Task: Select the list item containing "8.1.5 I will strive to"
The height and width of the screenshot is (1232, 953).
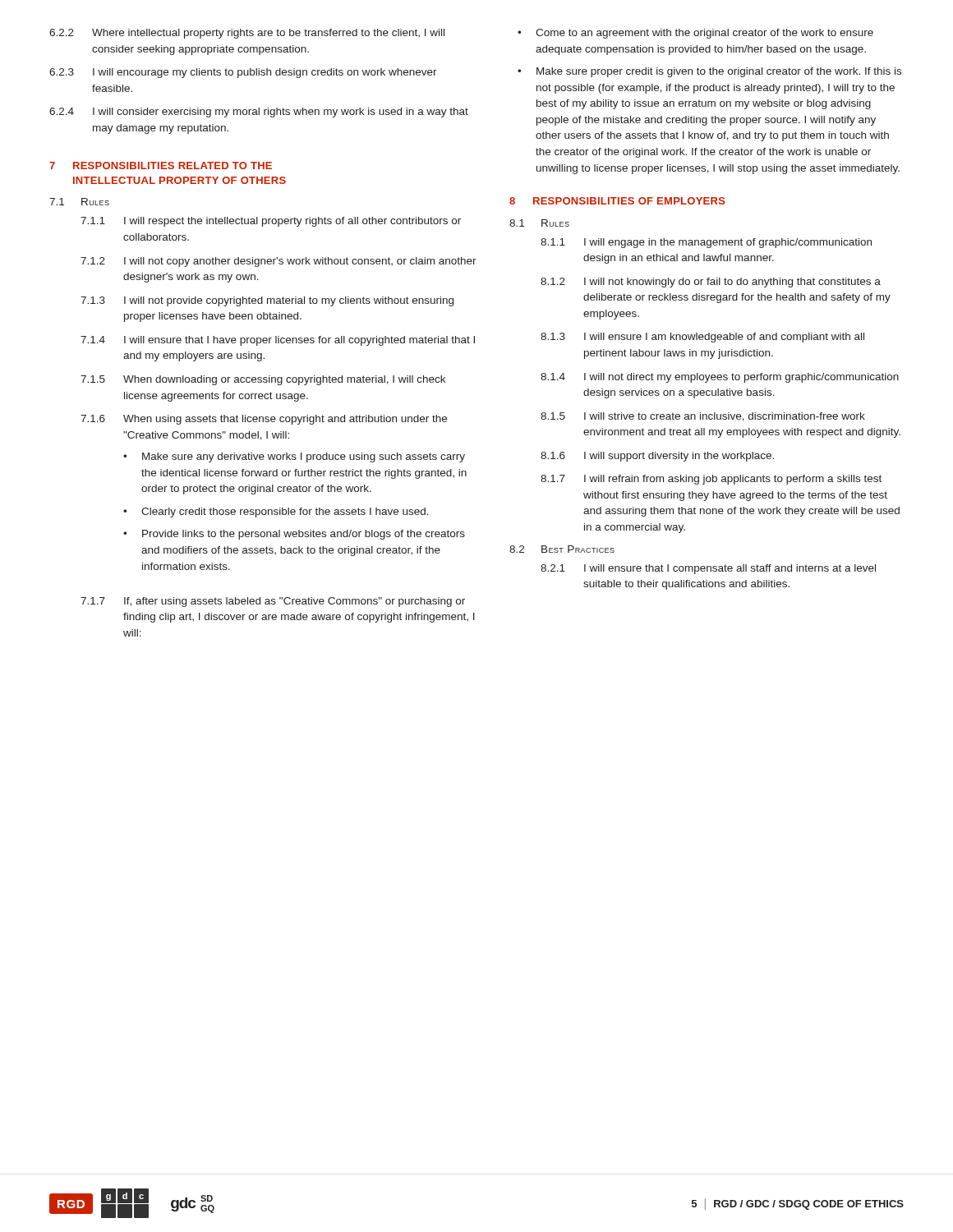Action: tap(722, 424)
